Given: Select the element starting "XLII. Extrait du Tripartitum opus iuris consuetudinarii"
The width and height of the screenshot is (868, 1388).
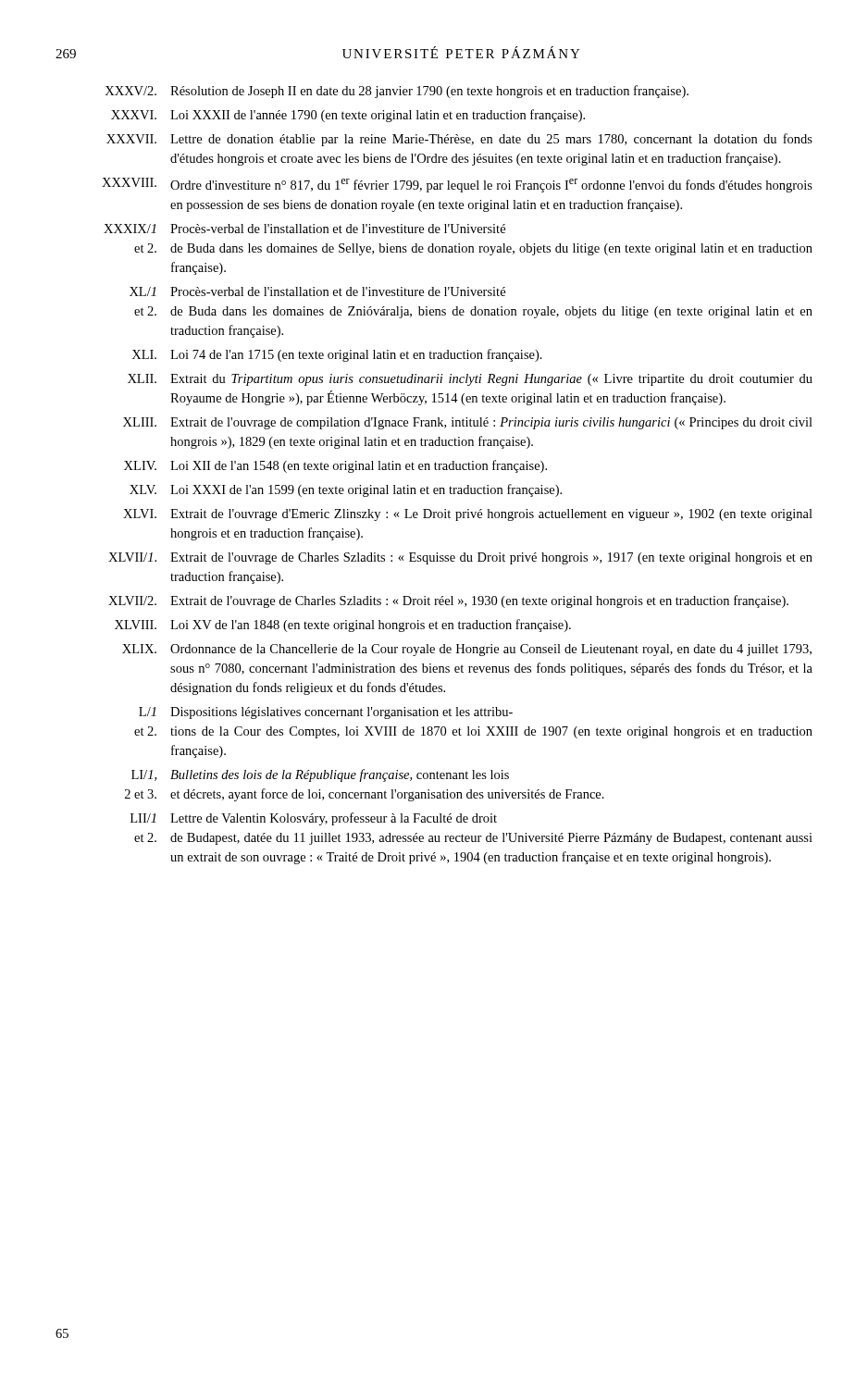Looking at the screenshot, I should 434,389.
